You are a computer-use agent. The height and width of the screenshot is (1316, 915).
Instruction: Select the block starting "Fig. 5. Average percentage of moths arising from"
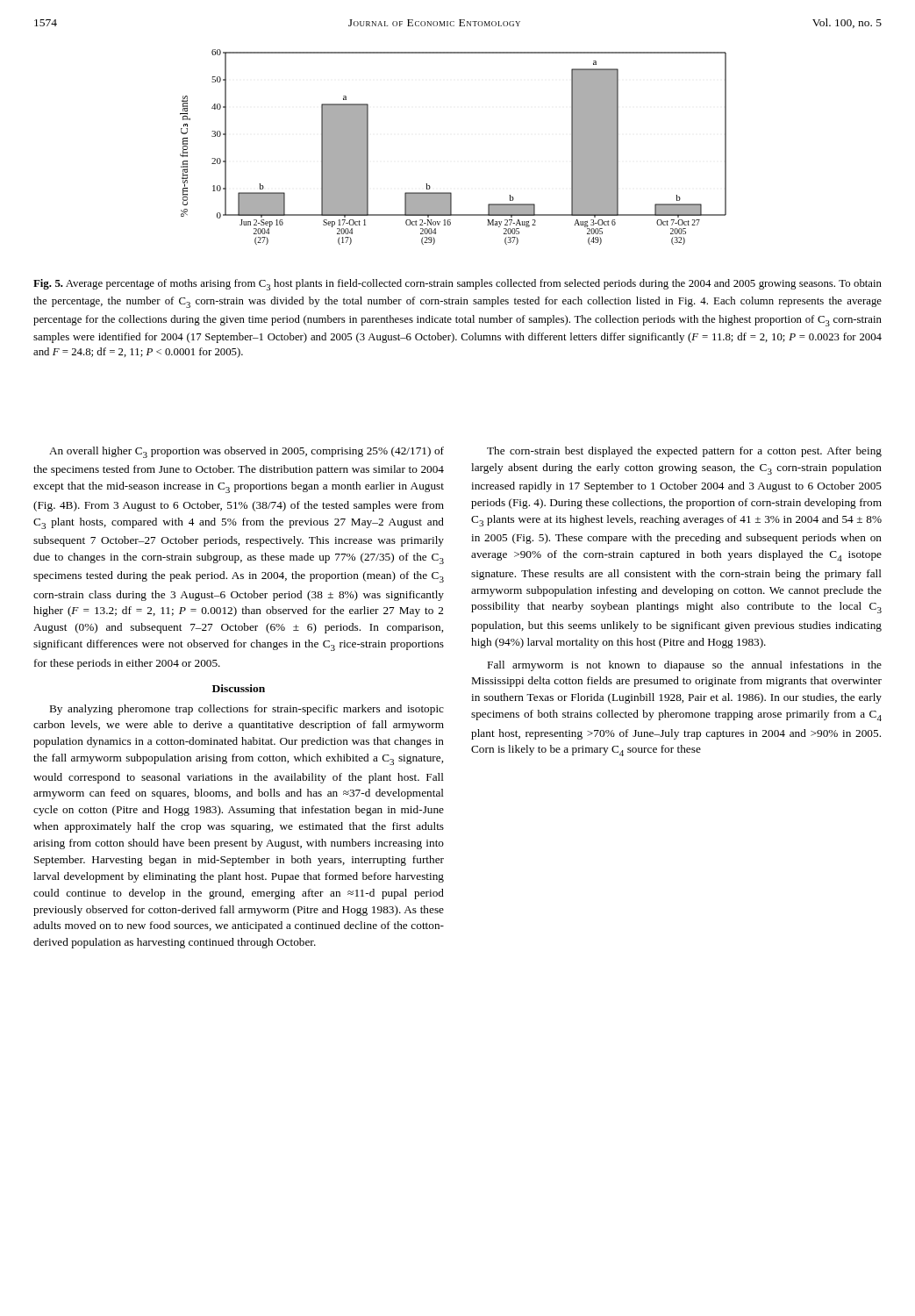458,318
